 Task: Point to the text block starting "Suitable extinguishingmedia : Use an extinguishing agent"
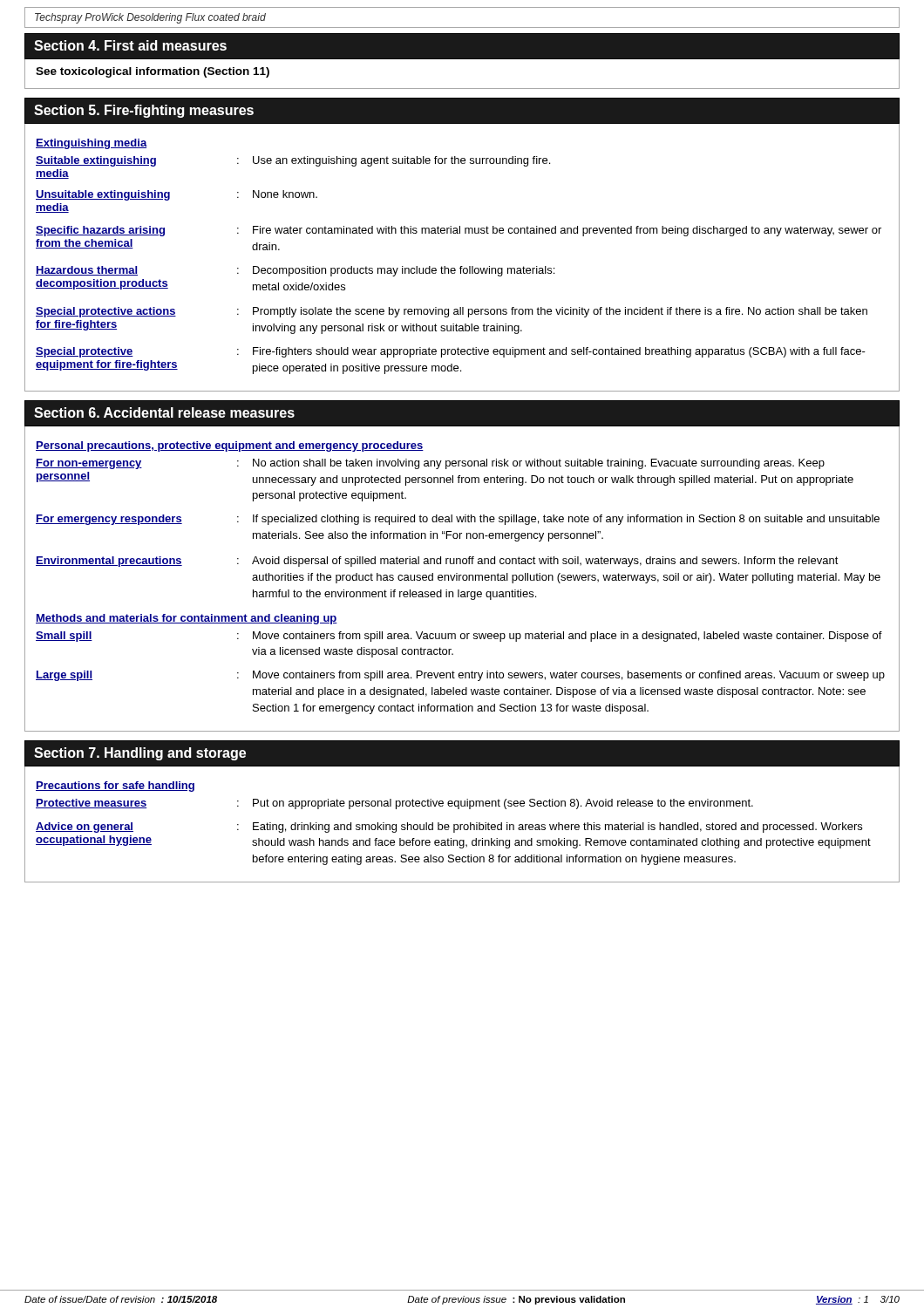(x=462, y=166)
